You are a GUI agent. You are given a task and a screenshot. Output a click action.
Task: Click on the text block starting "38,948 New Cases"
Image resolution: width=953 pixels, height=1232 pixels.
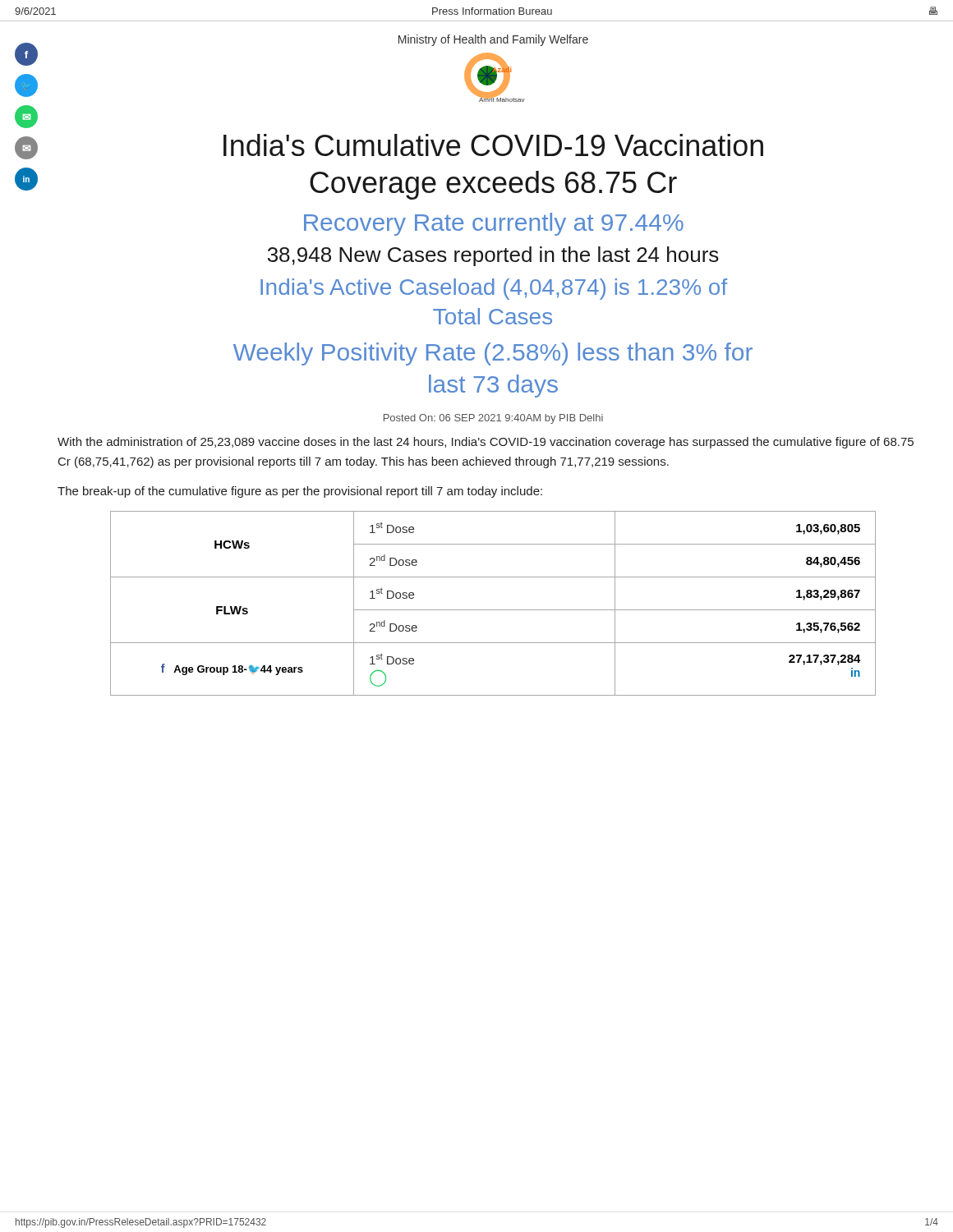(x=493, y=255)
